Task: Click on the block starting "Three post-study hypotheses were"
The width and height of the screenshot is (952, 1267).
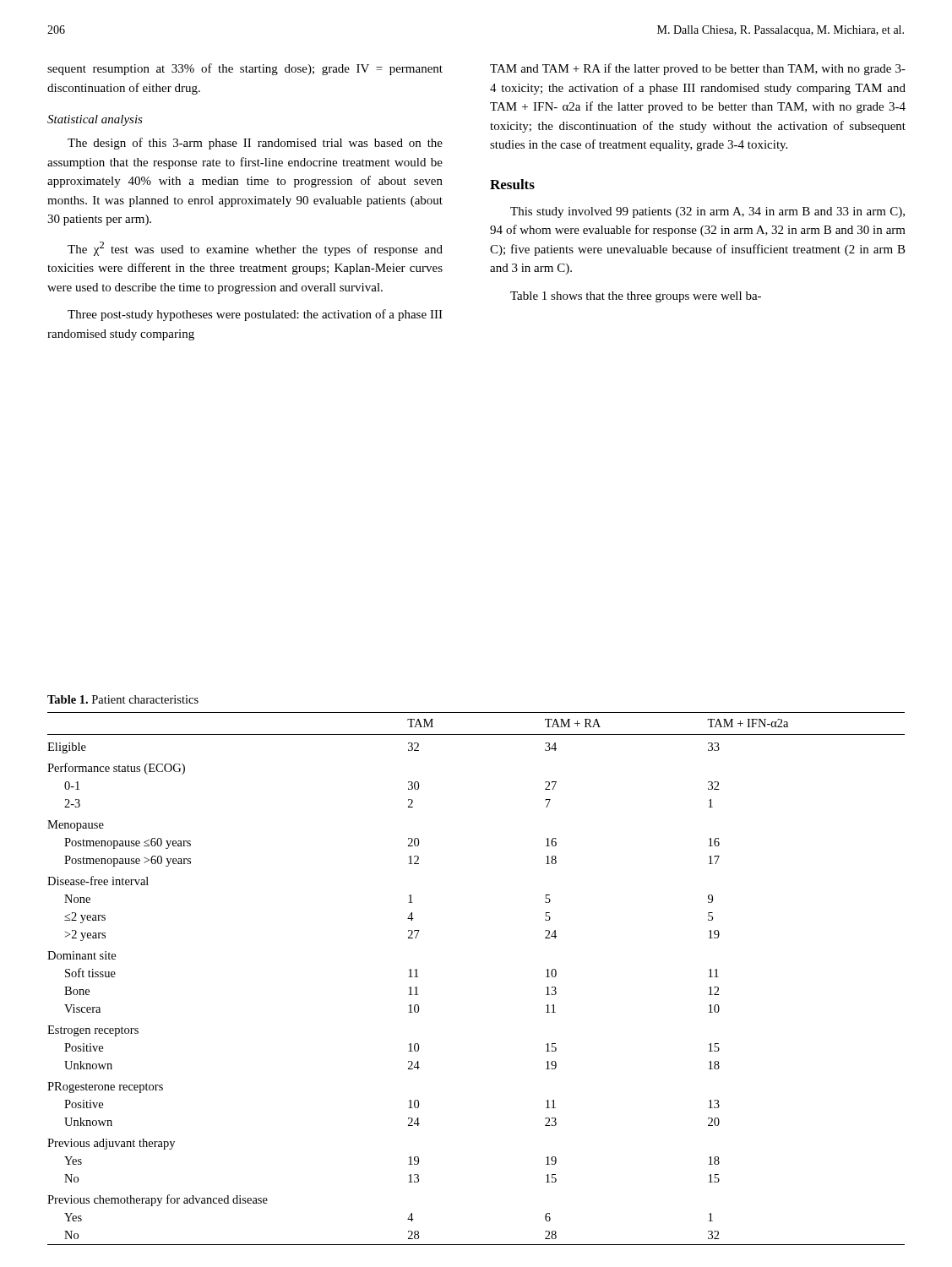Action: tap(245, 324)
